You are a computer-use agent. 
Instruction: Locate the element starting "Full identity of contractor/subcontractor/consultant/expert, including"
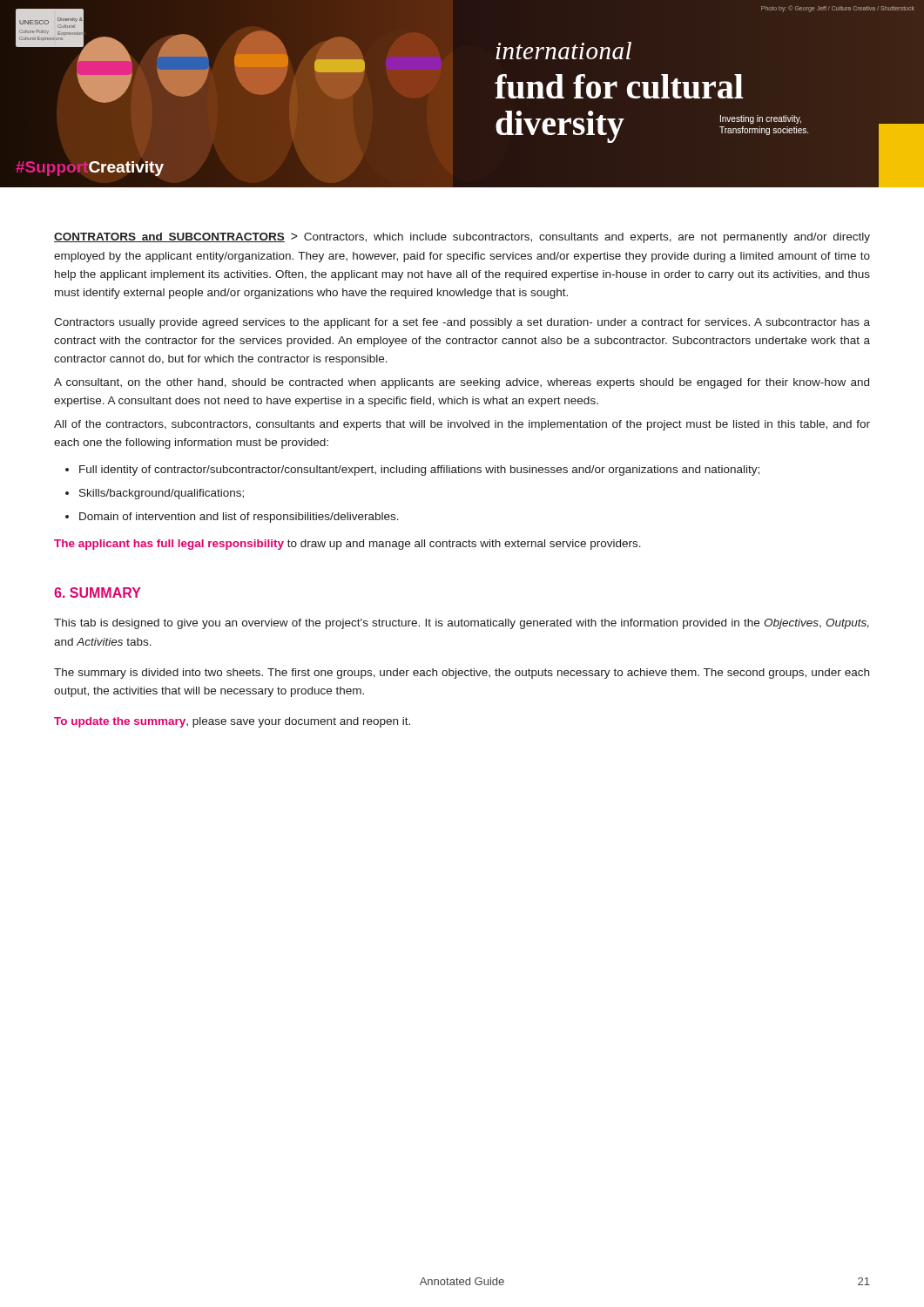pos(419,469)
